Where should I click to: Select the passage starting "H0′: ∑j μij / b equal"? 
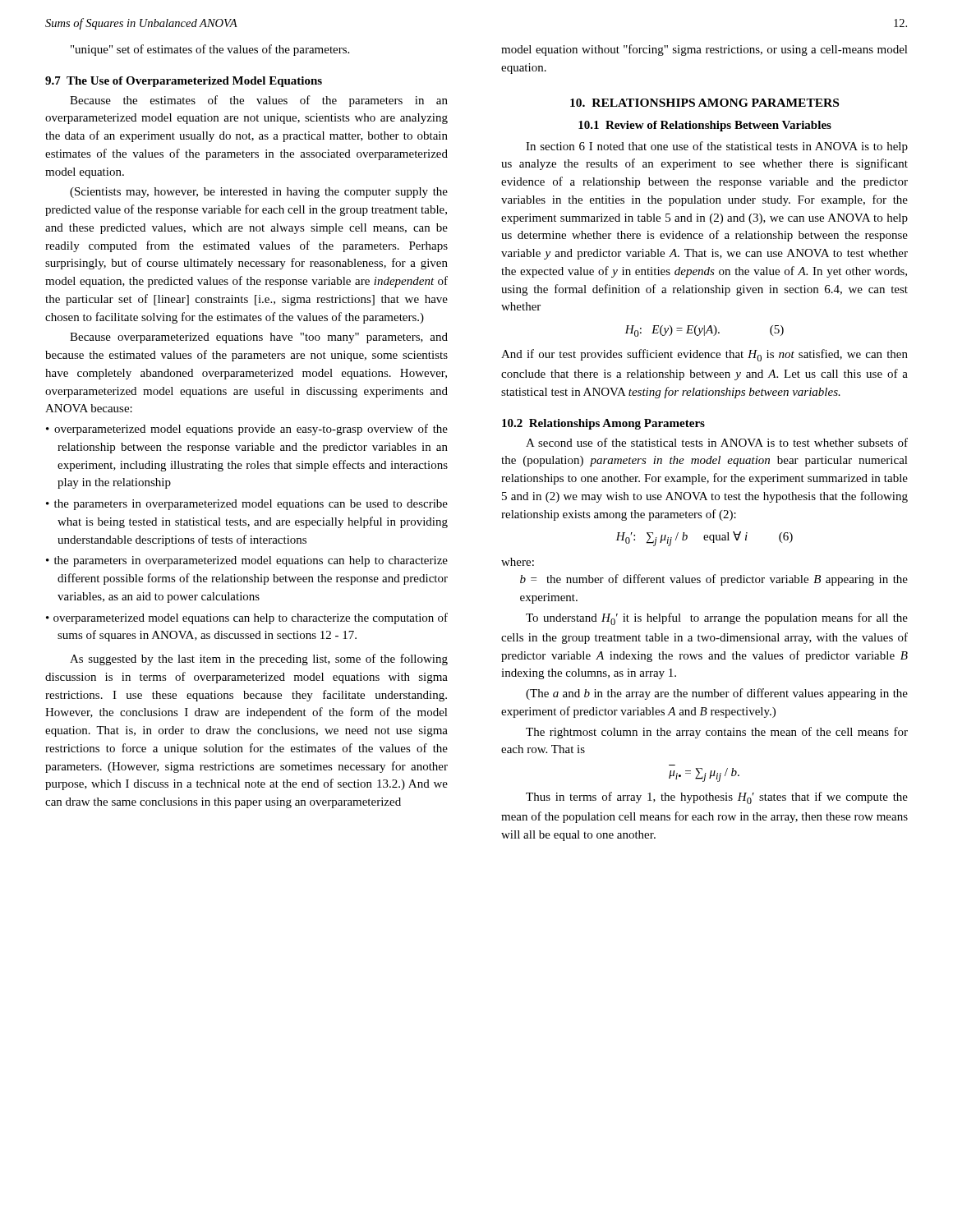click(704, 538)
